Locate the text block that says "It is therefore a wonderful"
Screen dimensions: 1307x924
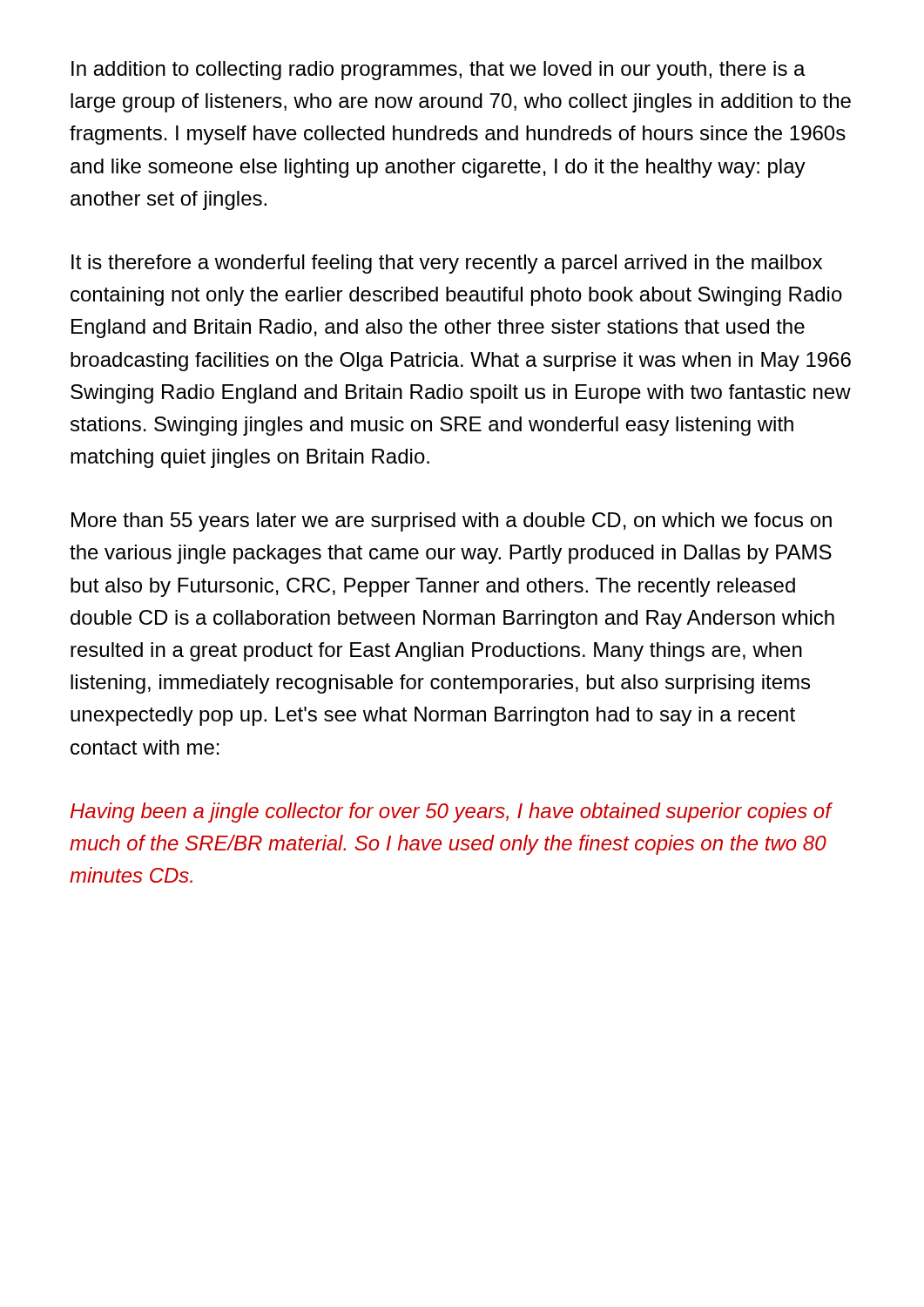coord(461,359)
